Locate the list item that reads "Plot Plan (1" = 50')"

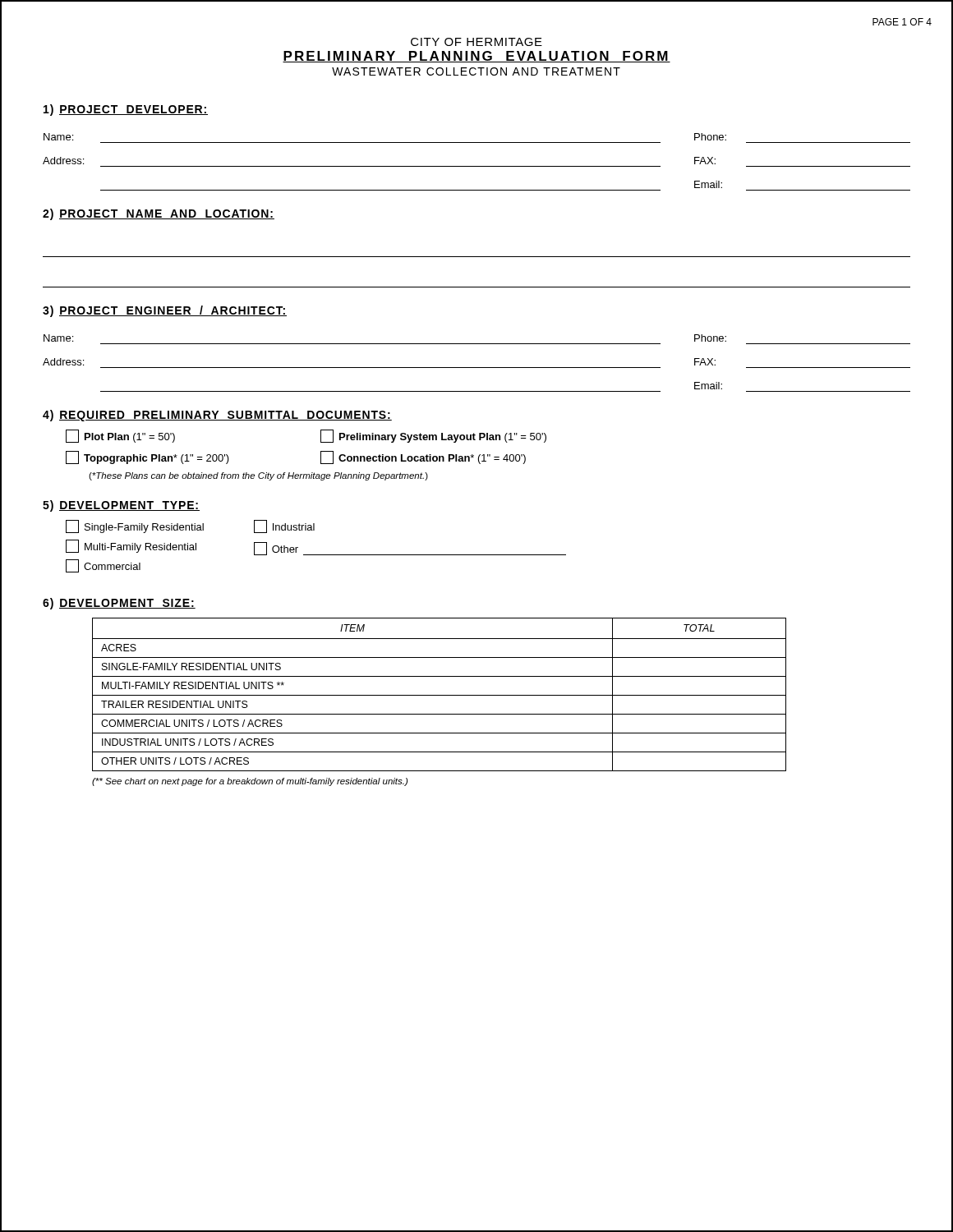tap(488, 455)
